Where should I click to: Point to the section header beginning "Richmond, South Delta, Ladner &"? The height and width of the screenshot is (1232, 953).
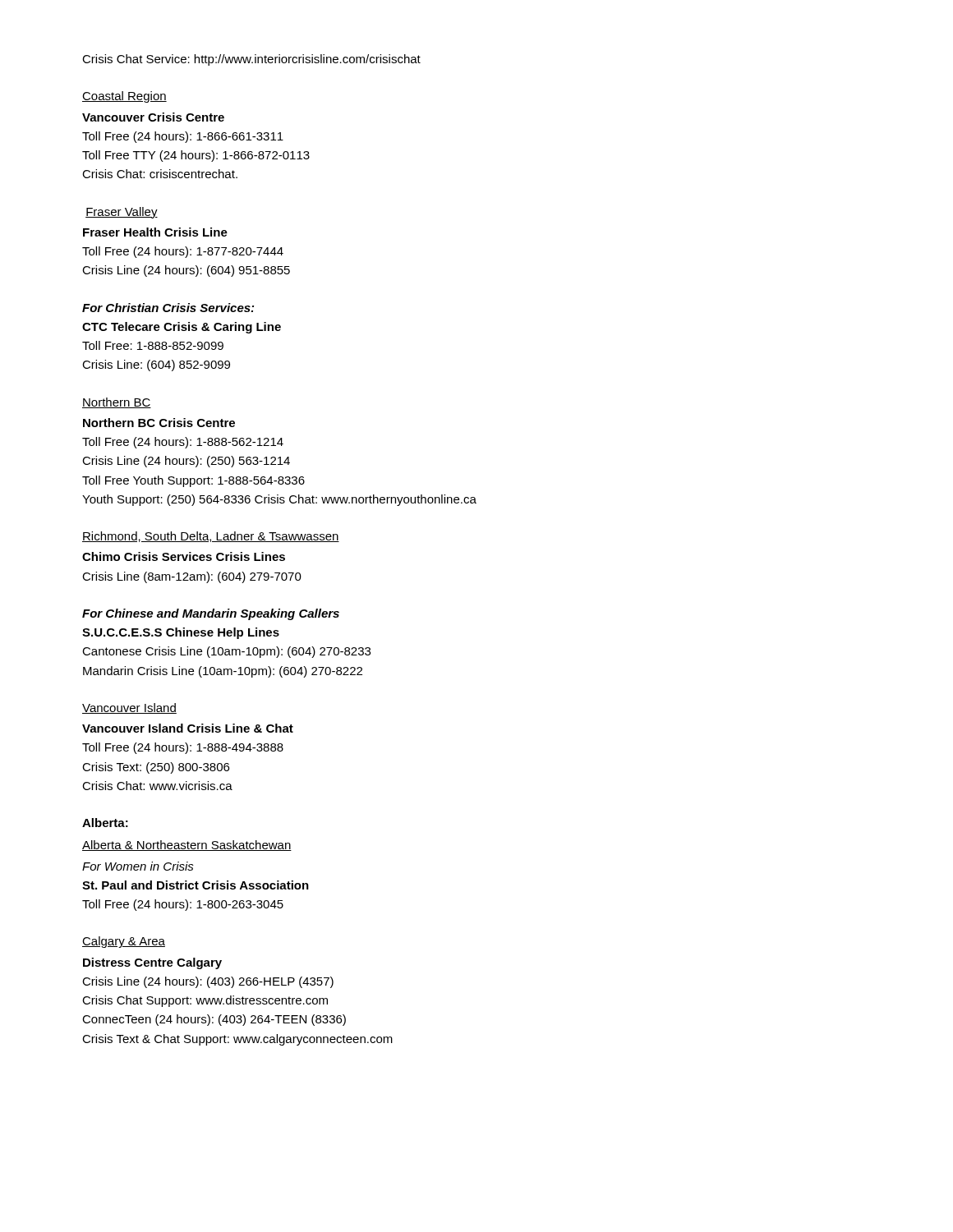211,537
